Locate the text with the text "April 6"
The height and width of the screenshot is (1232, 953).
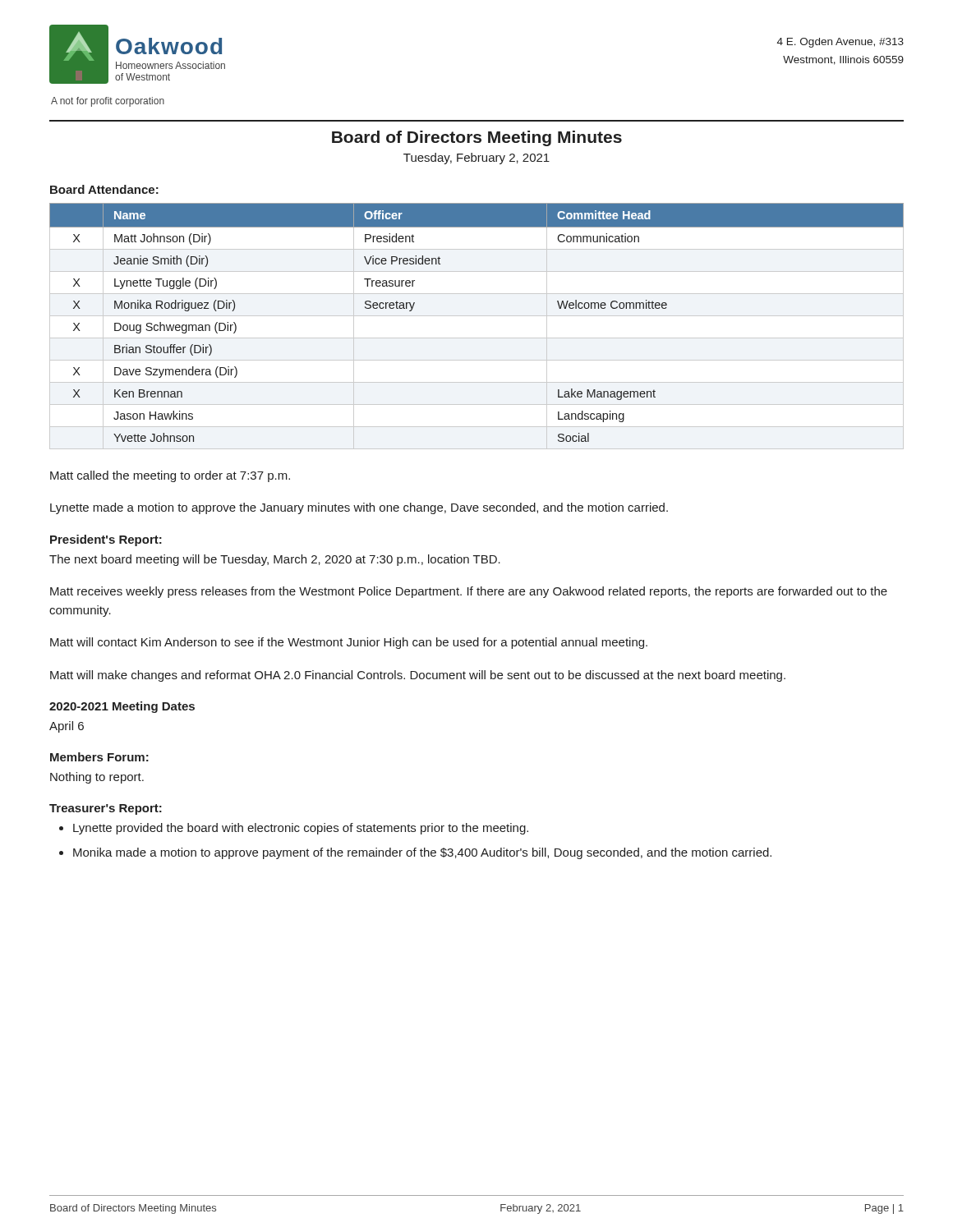[67, 725]
